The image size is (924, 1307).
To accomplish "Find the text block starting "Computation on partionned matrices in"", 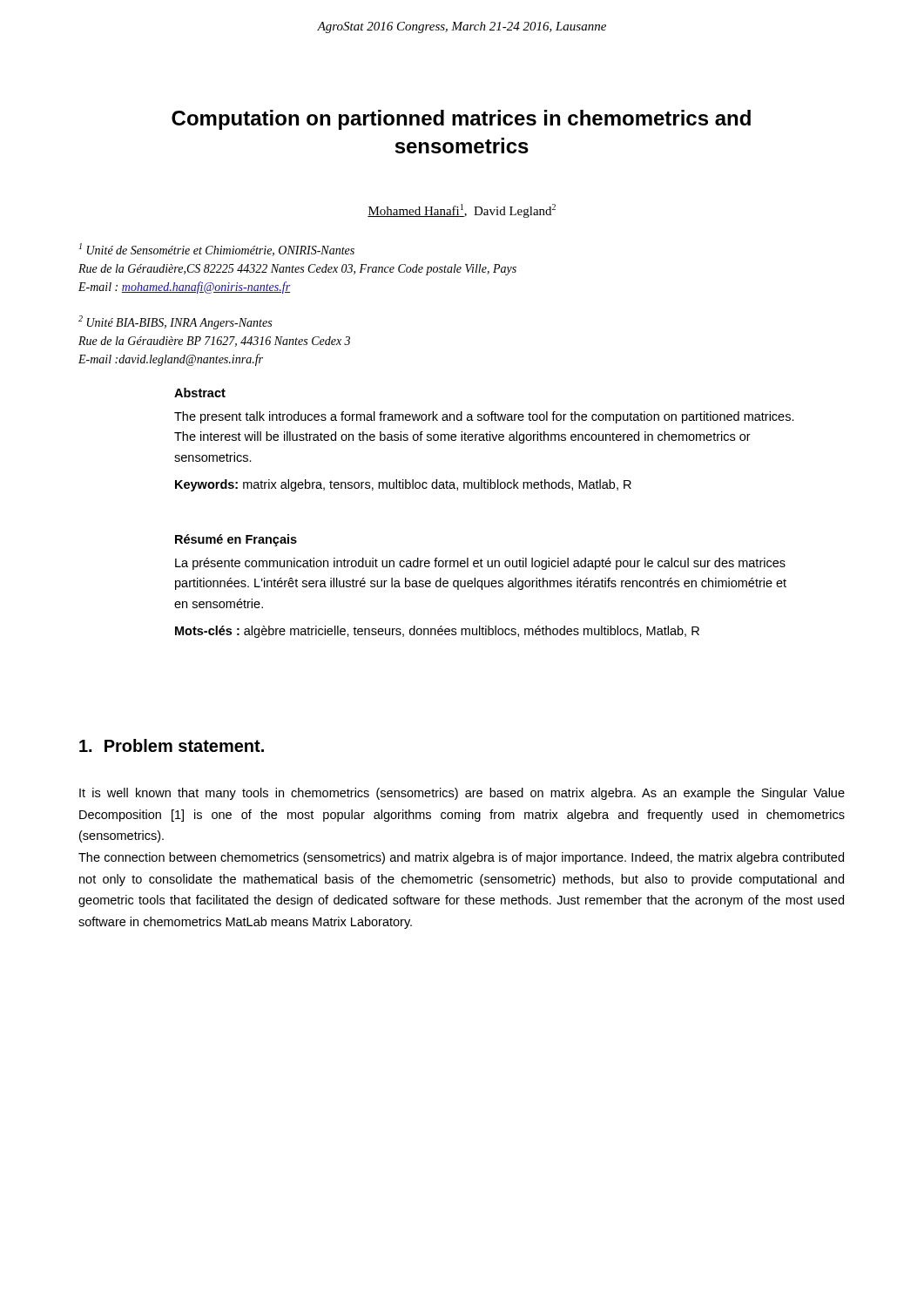I will [462, 133].
